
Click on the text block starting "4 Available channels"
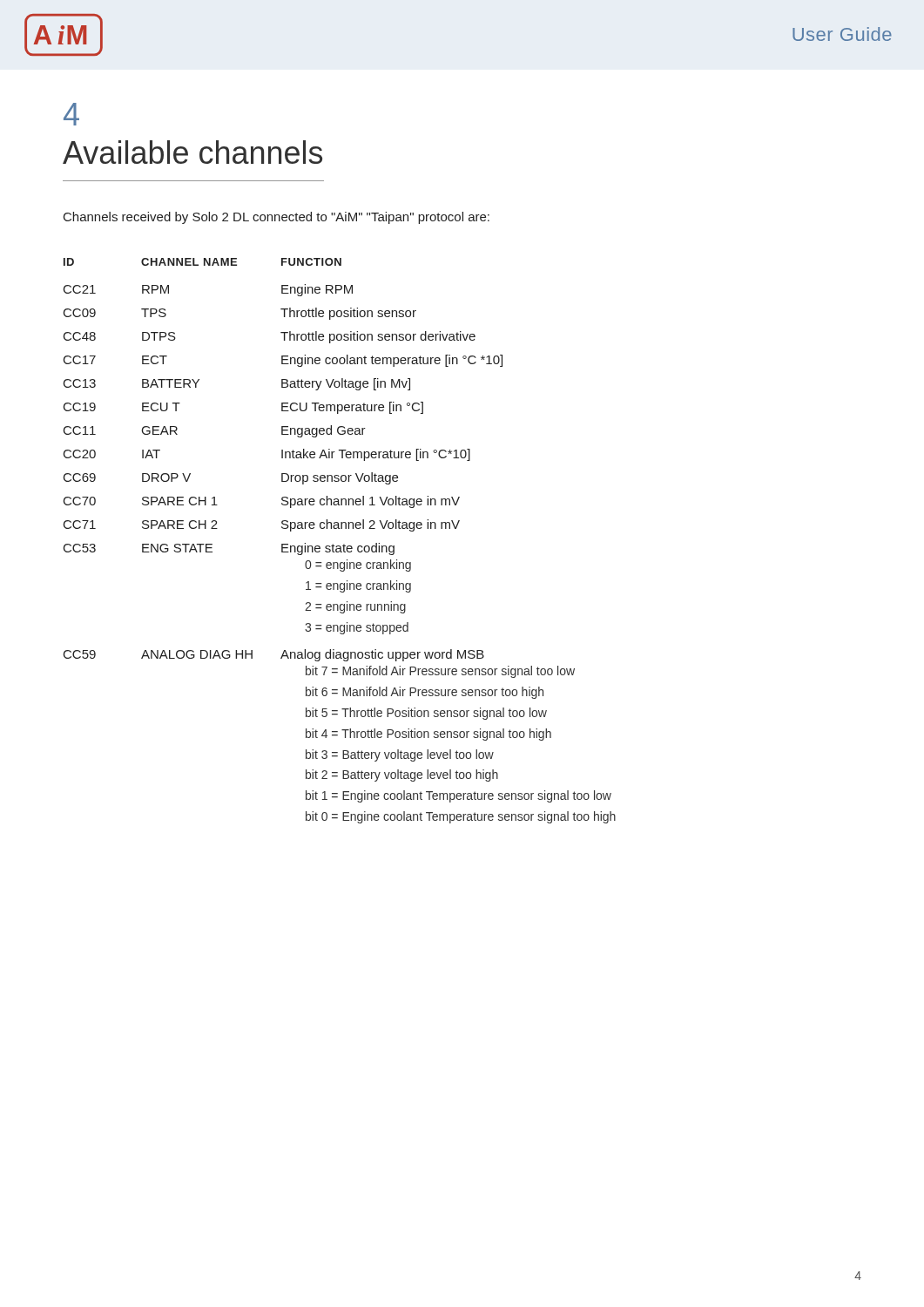click(193, 139)
